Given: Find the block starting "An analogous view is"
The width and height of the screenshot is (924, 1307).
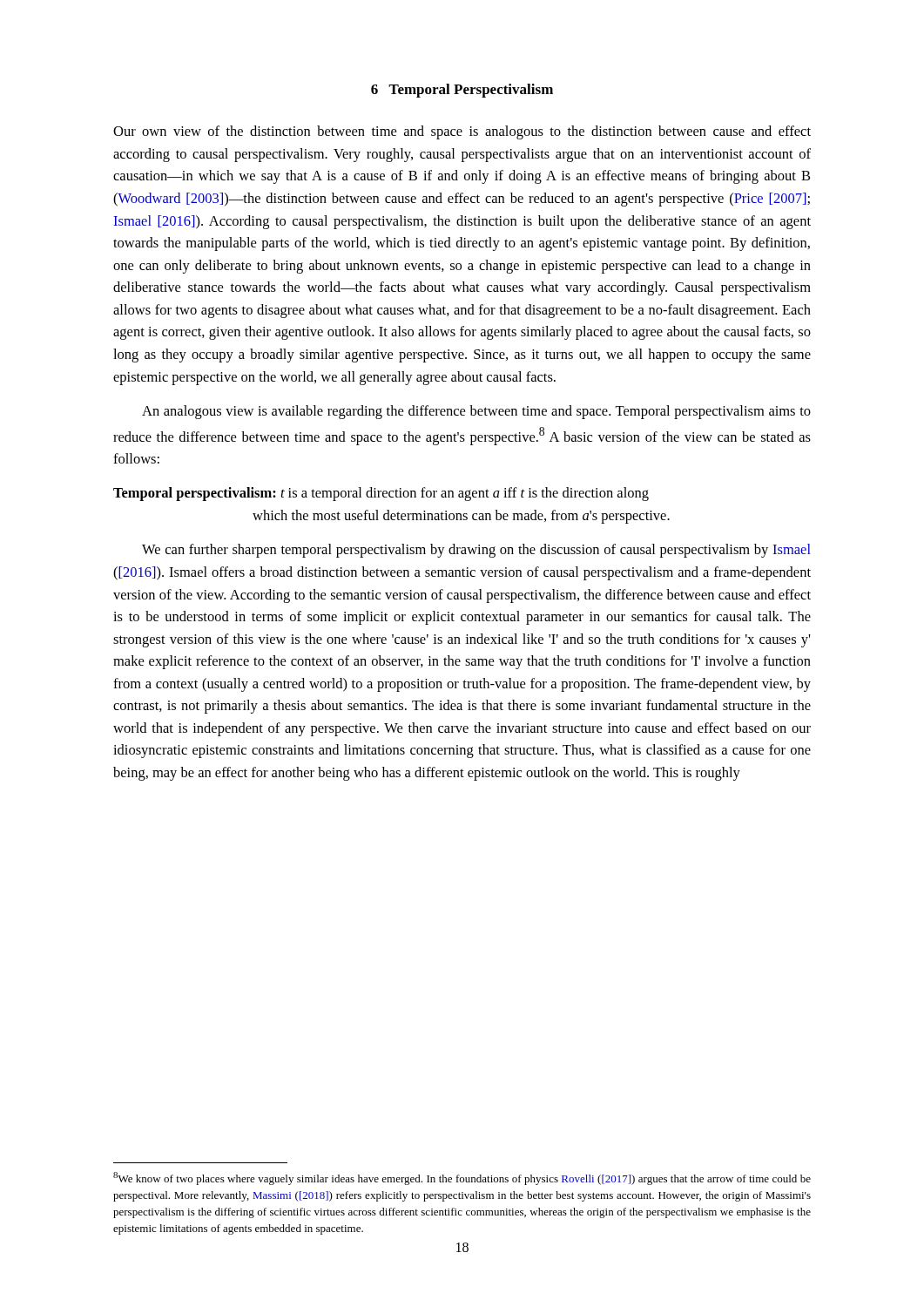Looking at the screenshot, I should pos(462,435).
